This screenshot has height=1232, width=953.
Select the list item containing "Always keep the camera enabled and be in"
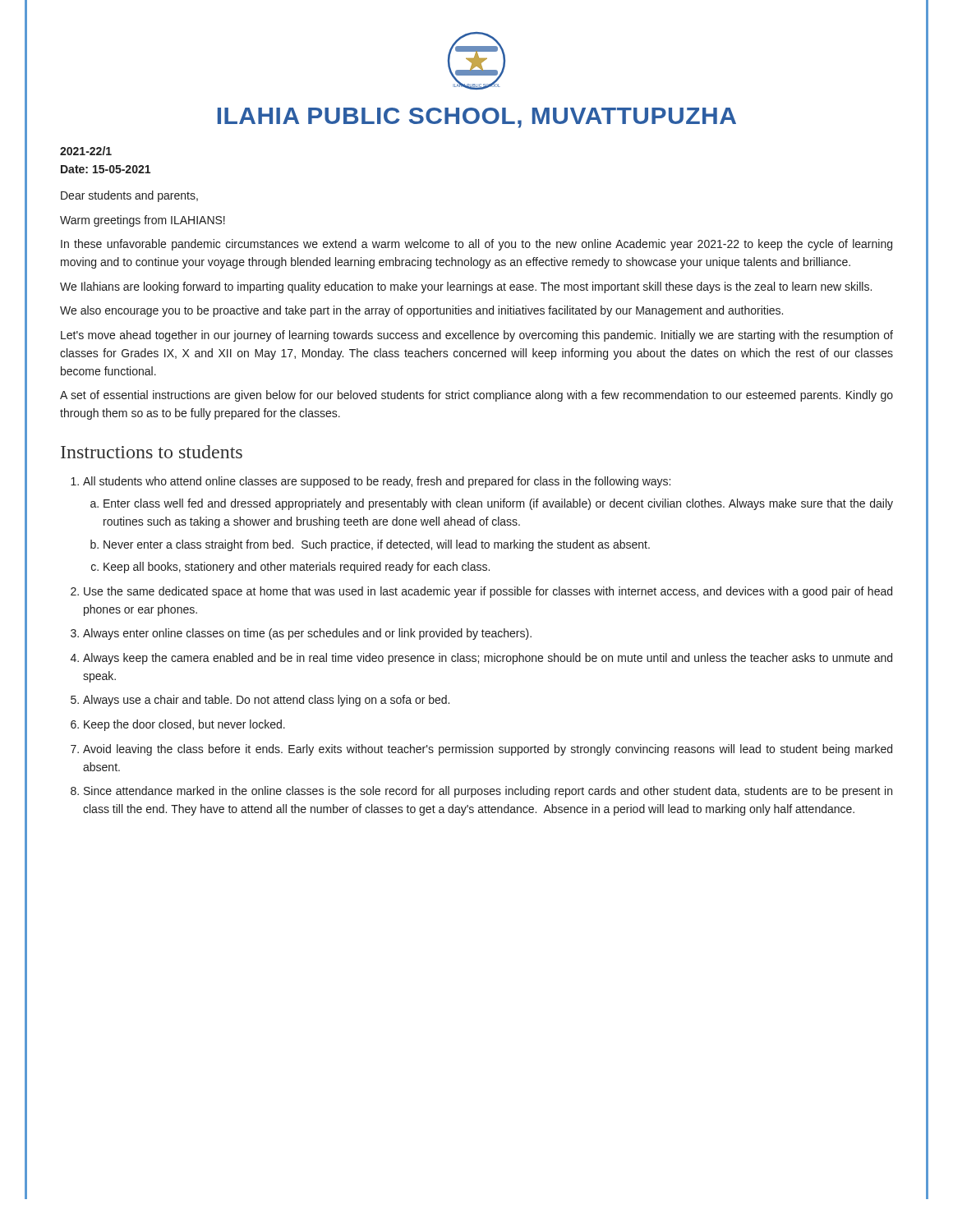(x=488, y=667)
